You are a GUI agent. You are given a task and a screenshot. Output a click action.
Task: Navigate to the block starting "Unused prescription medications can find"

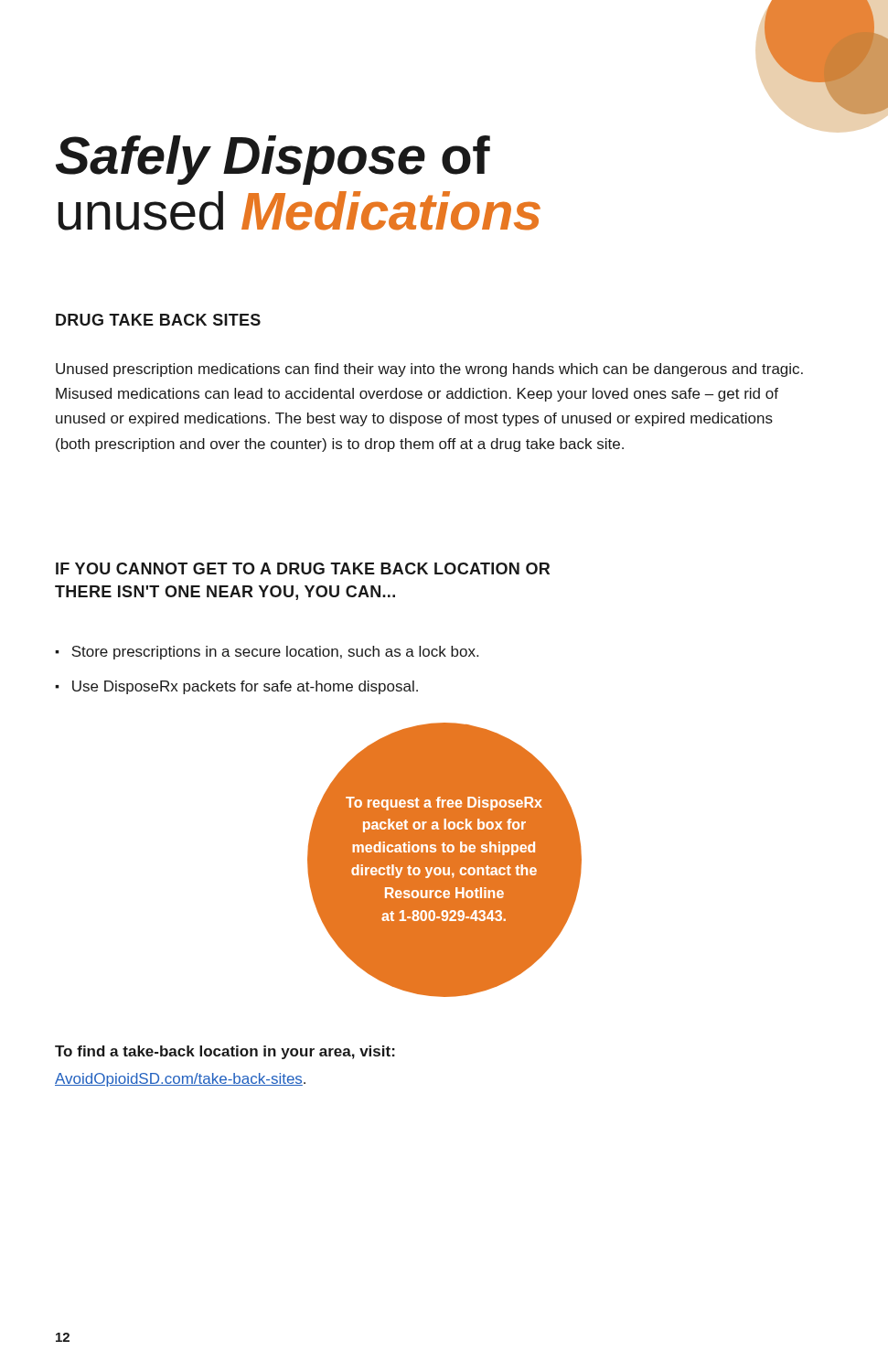(430, 406)
